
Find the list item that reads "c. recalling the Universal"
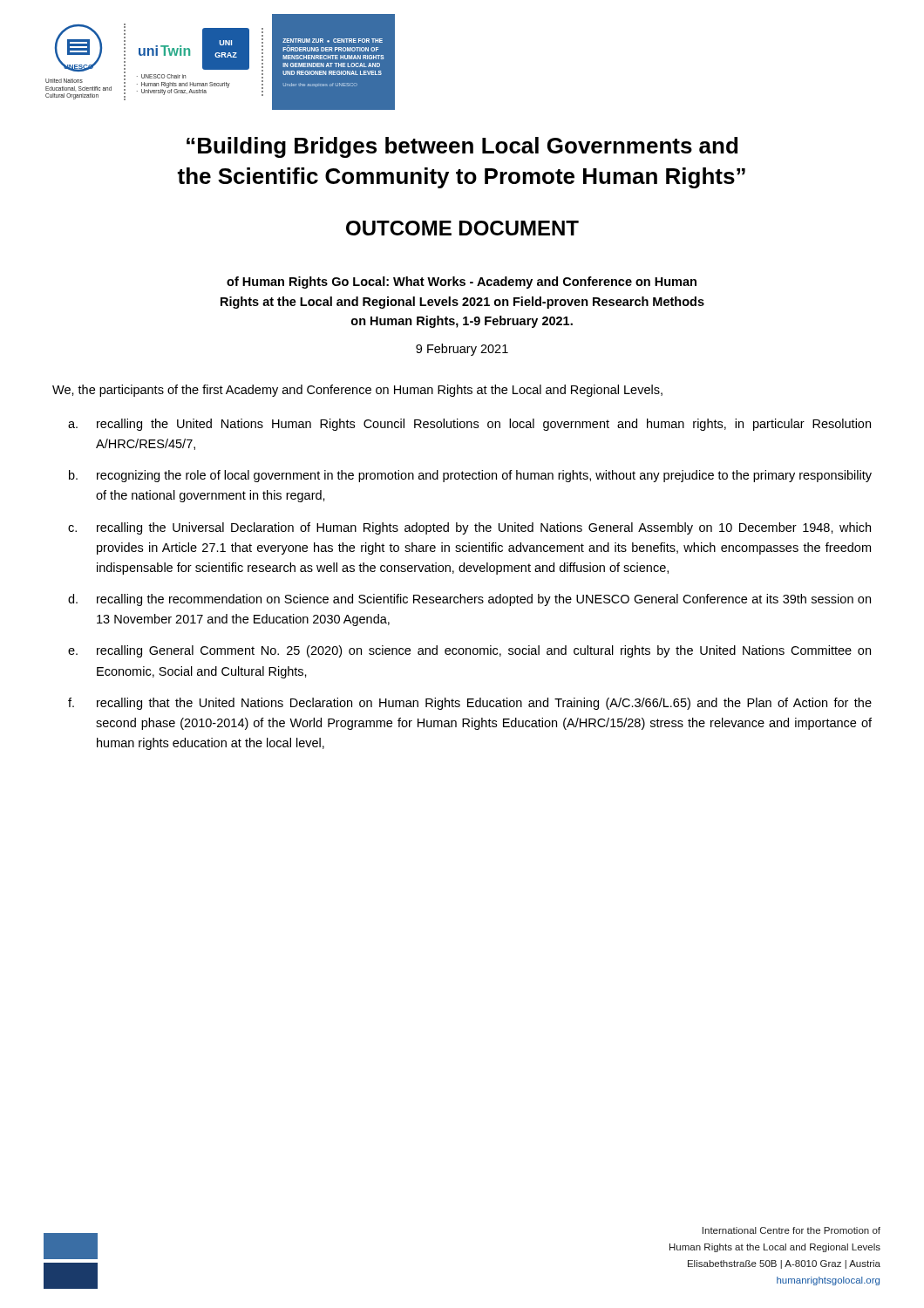pyautogui.click(x=470, y=548)
